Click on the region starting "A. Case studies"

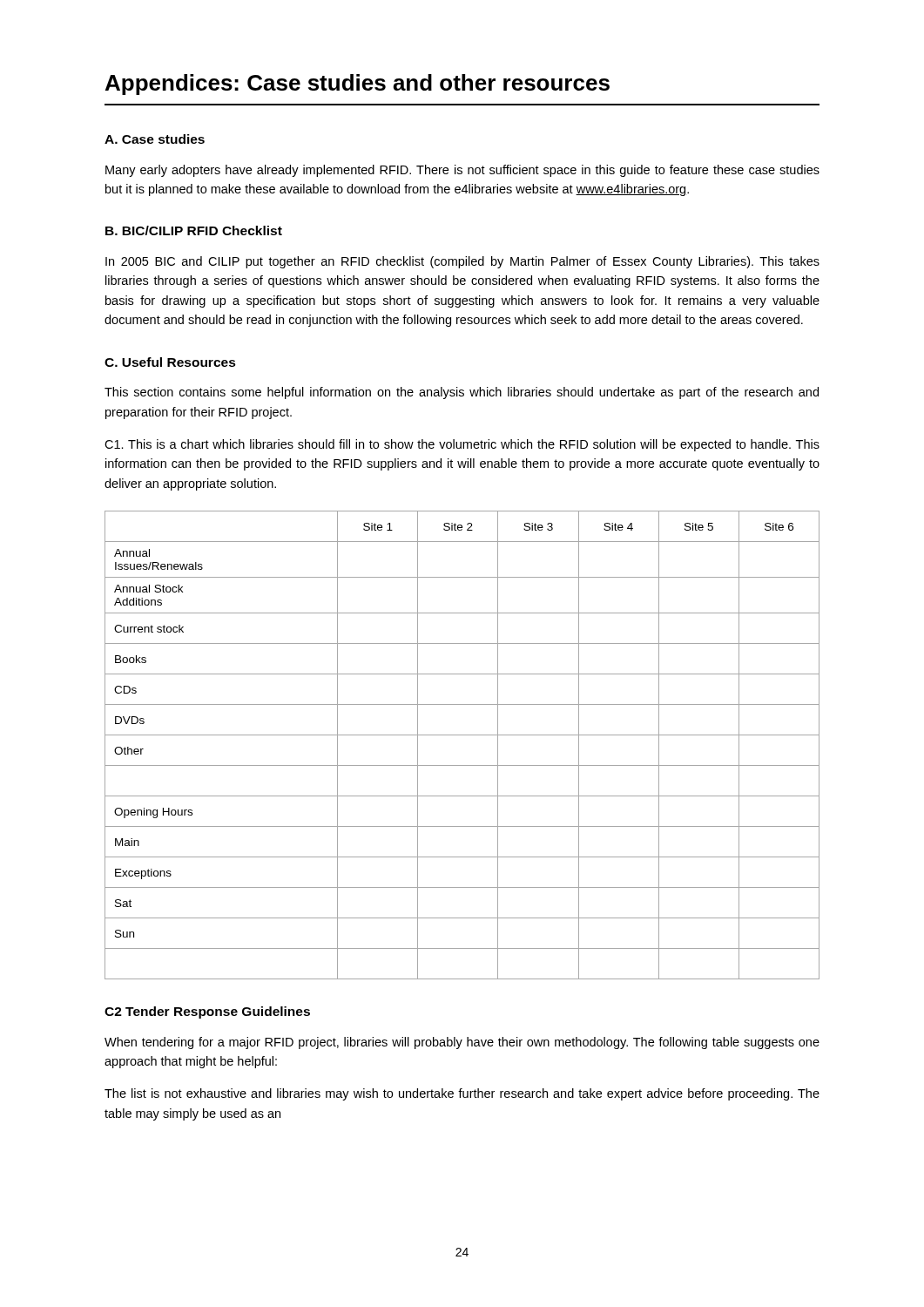tap(155, 139)
